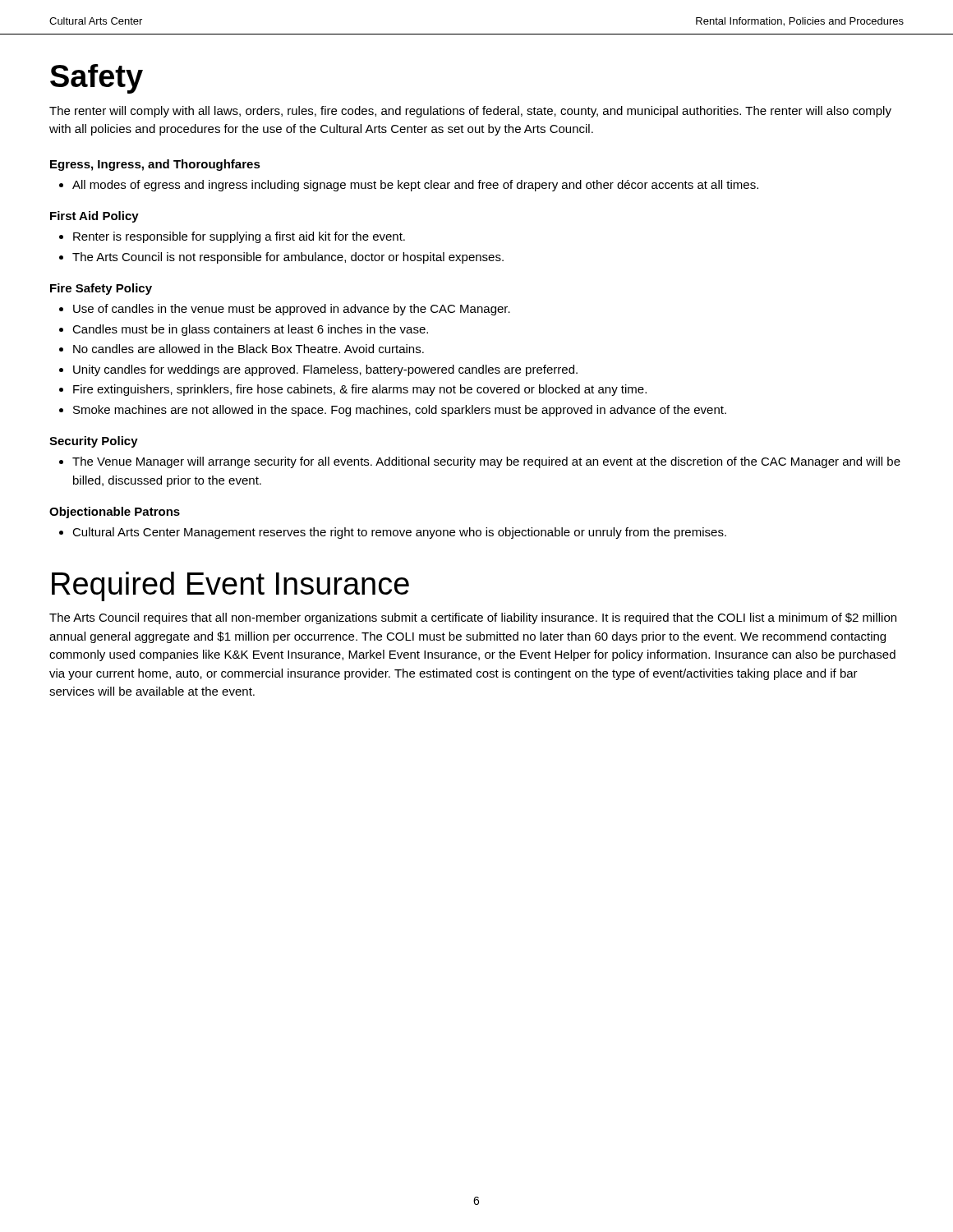Where does it say "Required Event Insurance"?
The image size is (953, 1232).
click(230, 586)
